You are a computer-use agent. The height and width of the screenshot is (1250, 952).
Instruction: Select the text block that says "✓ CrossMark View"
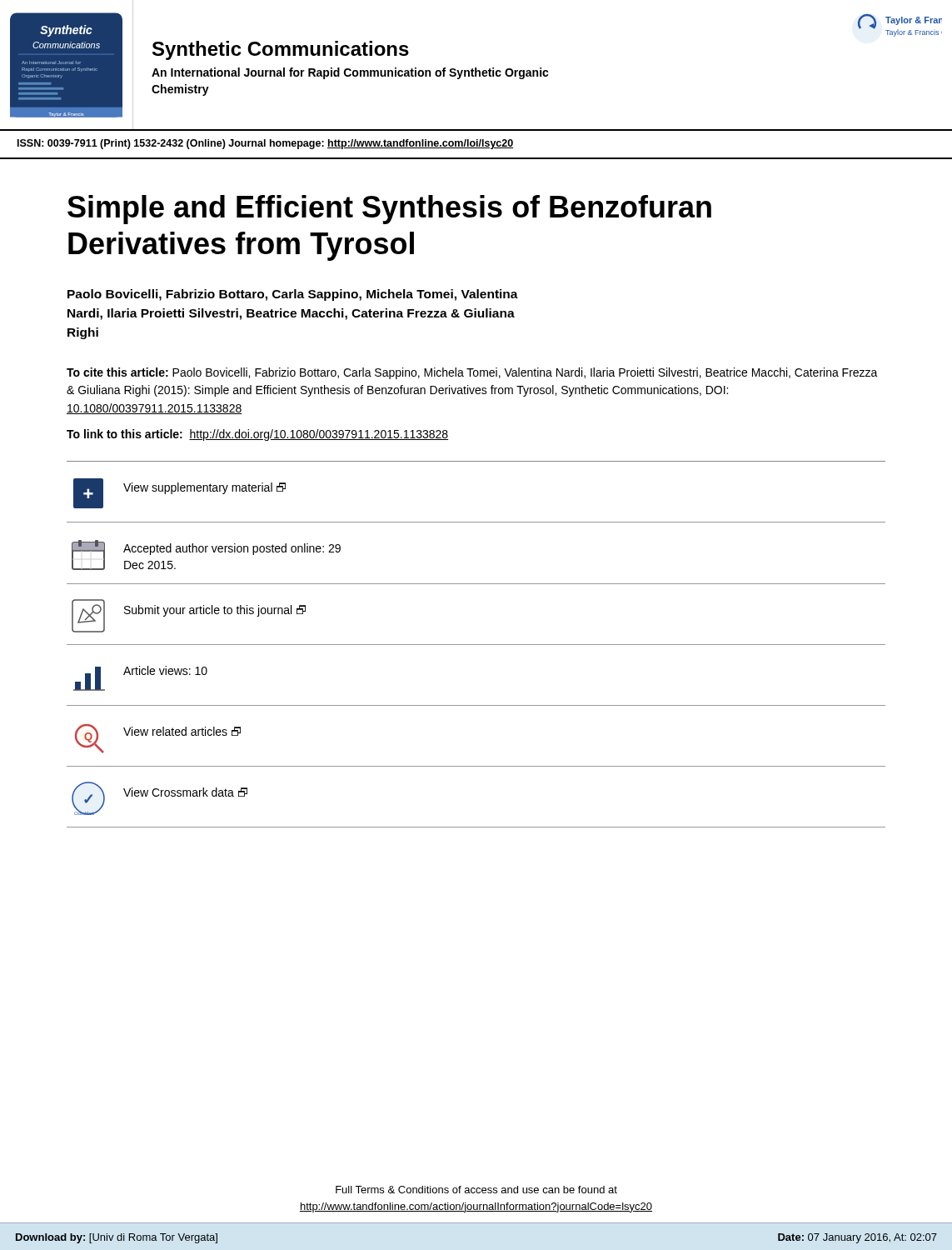(158, 799)
